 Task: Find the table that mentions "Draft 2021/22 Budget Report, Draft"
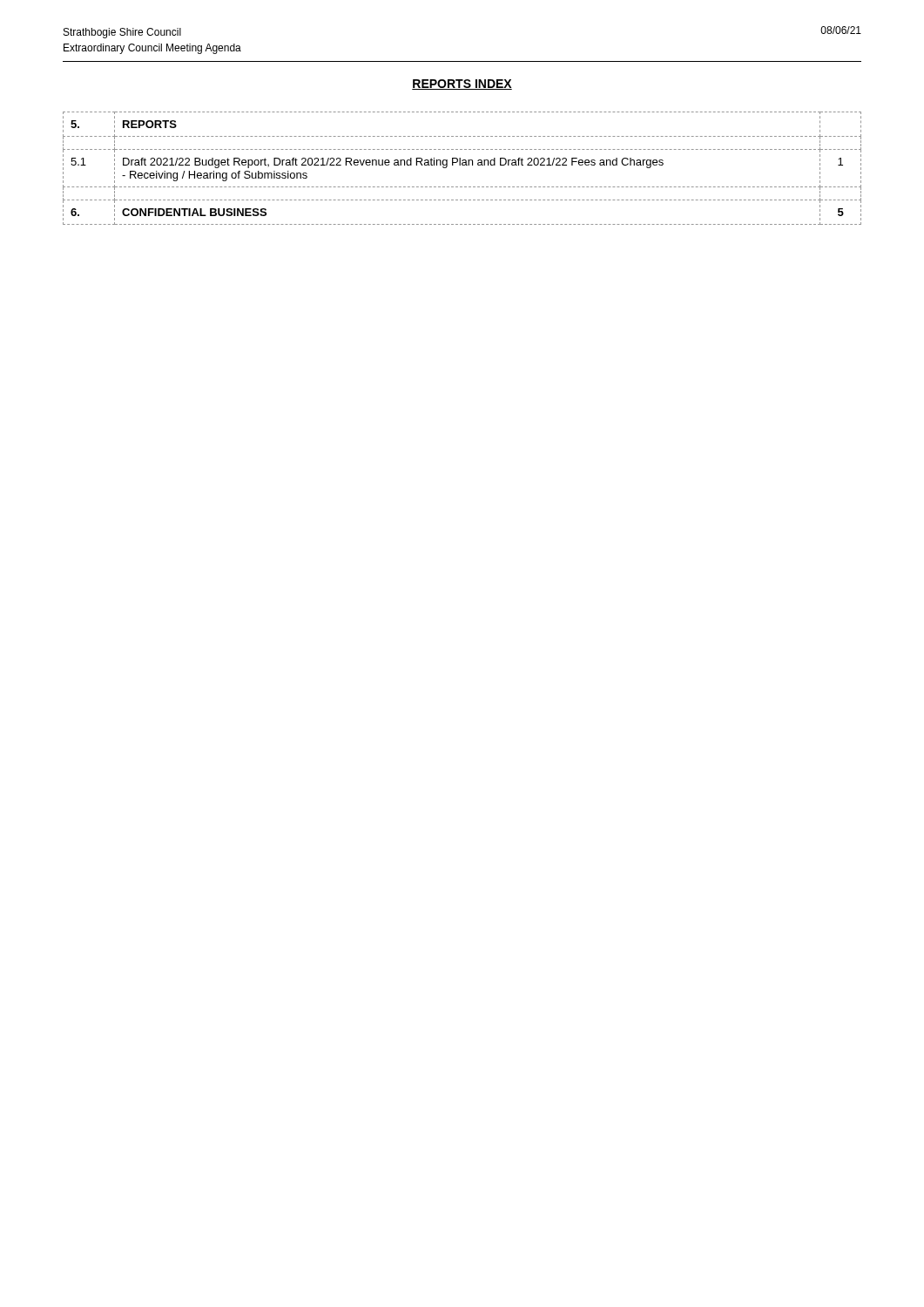pos(462,168)
